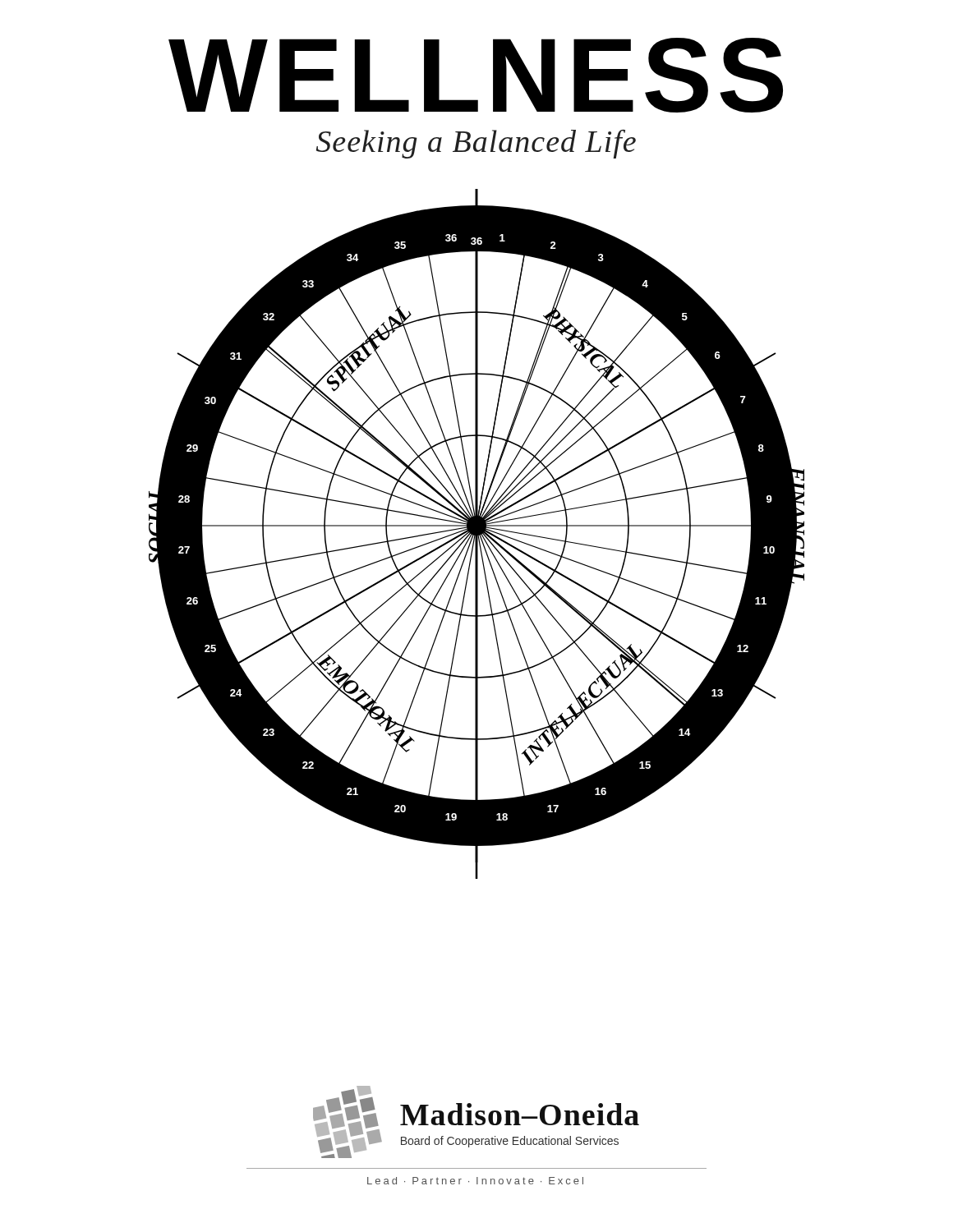953x1232 pixels.
Task: Click on the logo
Action: (x=476, y=1136)
